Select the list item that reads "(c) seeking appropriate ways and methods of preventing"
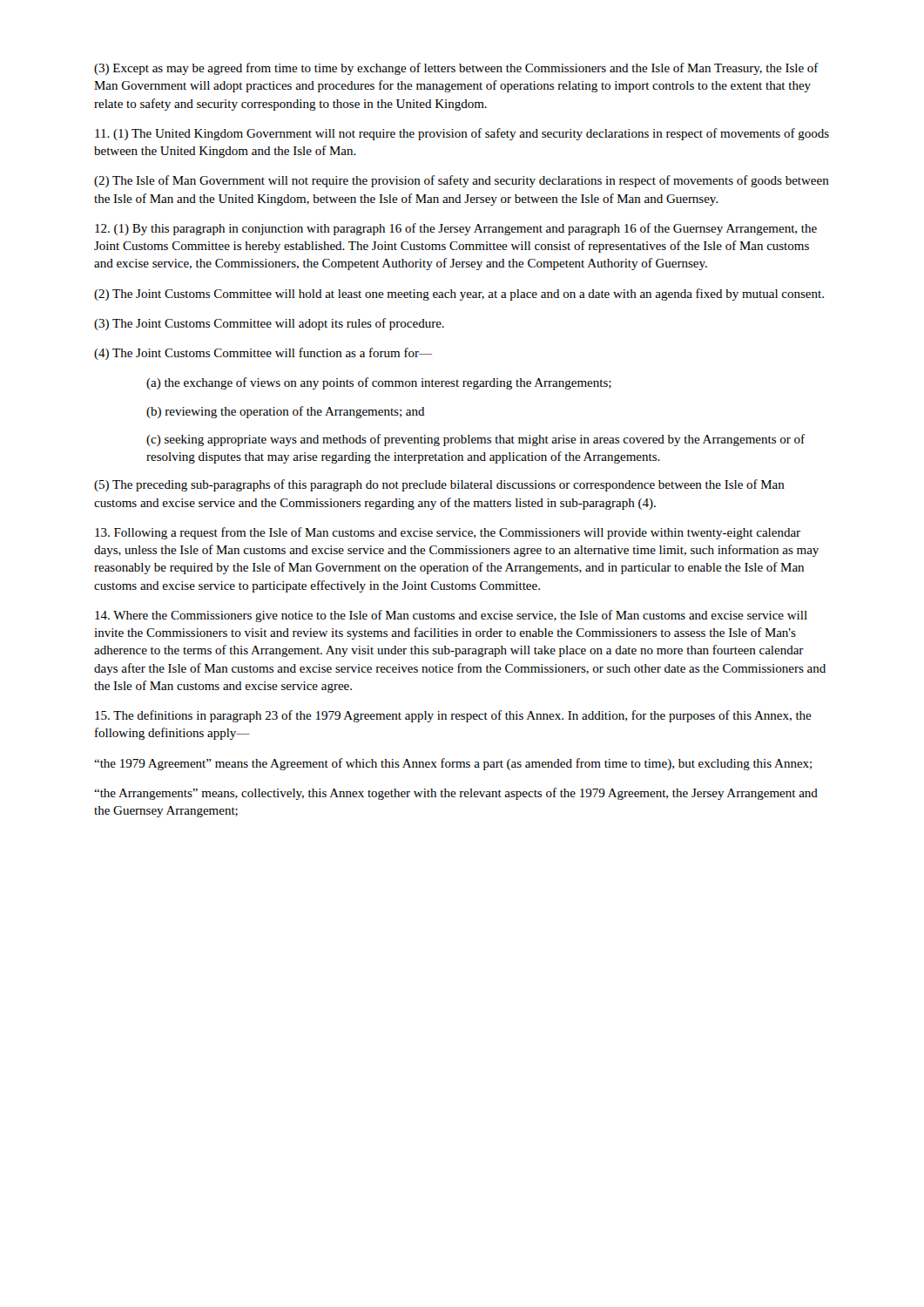The height and width of the screenshot is (1307, 924). point(475,448)
